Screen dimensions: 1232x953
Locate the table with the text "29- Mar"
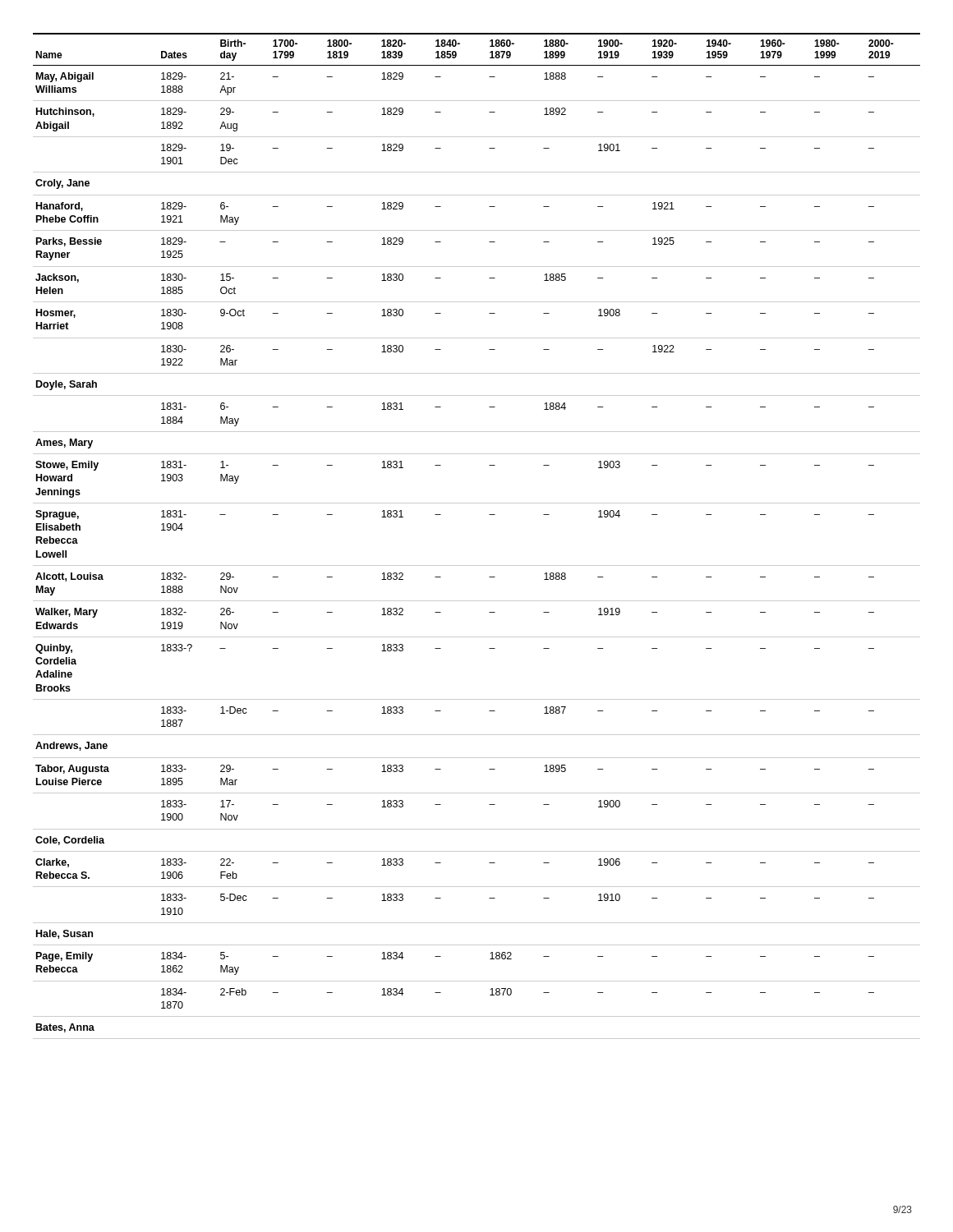pos(476,536)
